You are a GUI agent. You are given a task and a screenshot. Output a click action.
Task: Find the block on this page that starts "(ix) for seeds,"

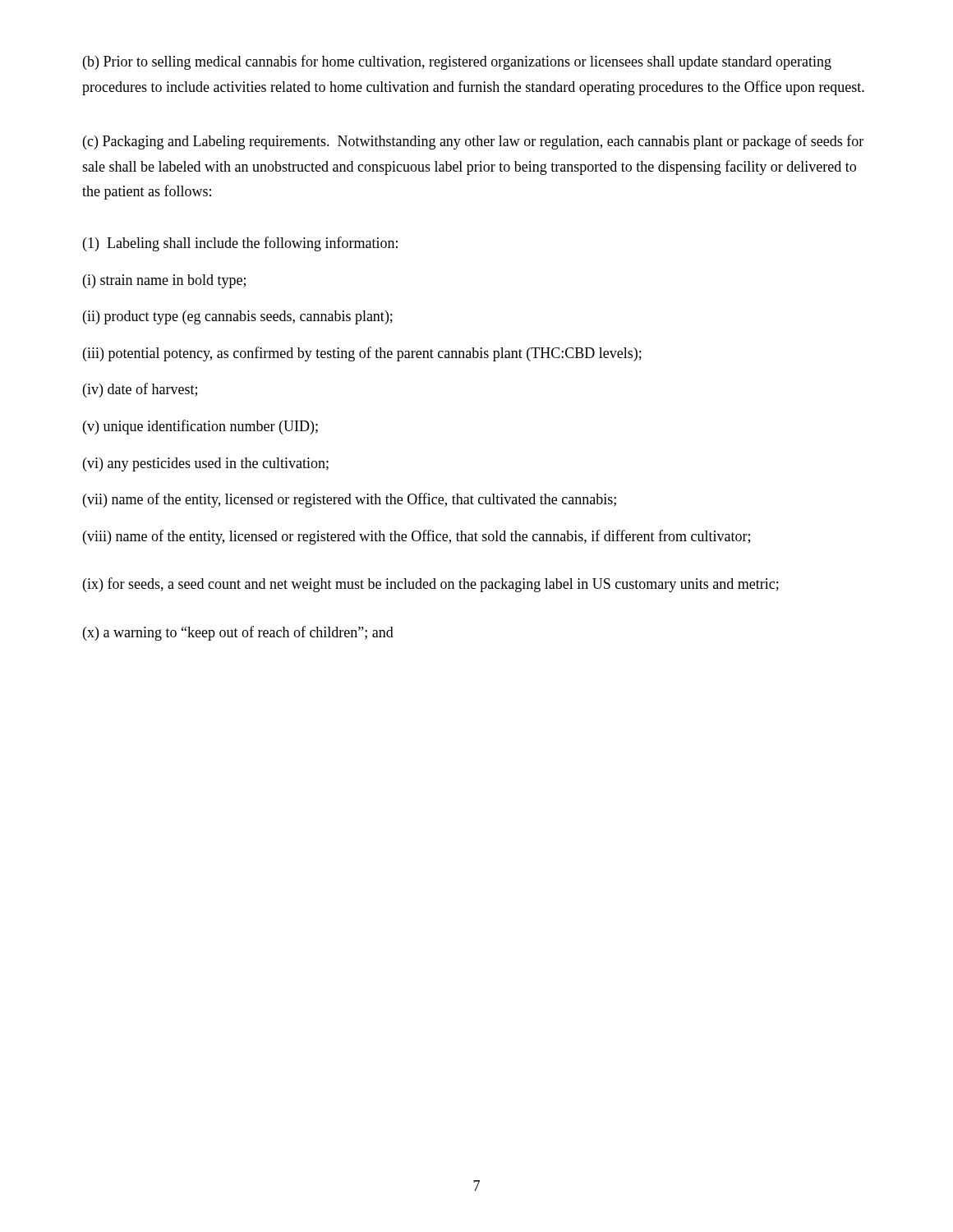pos(431,584)
